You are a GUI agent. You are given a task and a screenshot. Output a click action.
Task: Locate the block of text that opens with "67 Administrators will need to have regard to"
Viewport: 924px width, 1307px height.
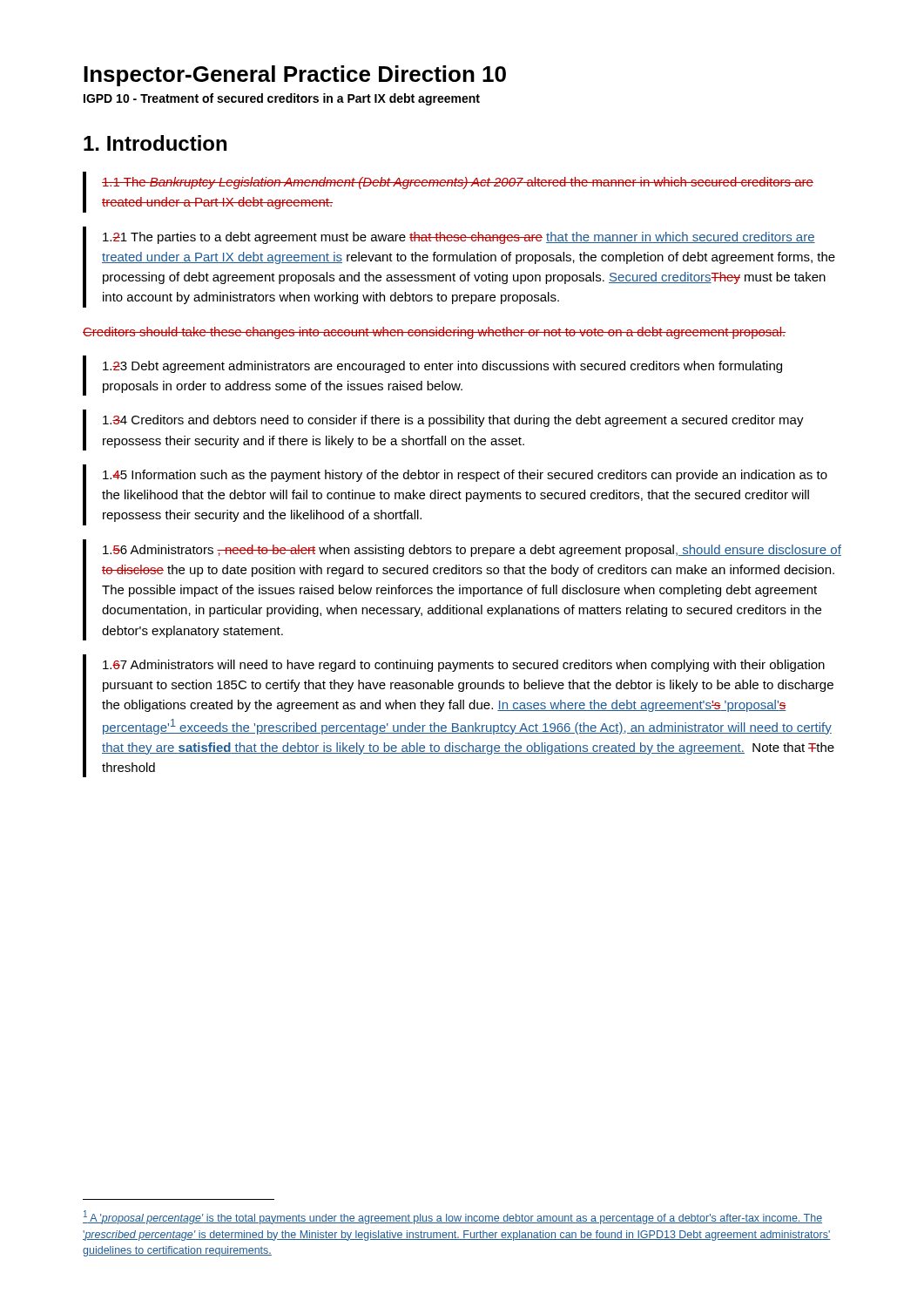pyautogui.click(x=462, y=716)
